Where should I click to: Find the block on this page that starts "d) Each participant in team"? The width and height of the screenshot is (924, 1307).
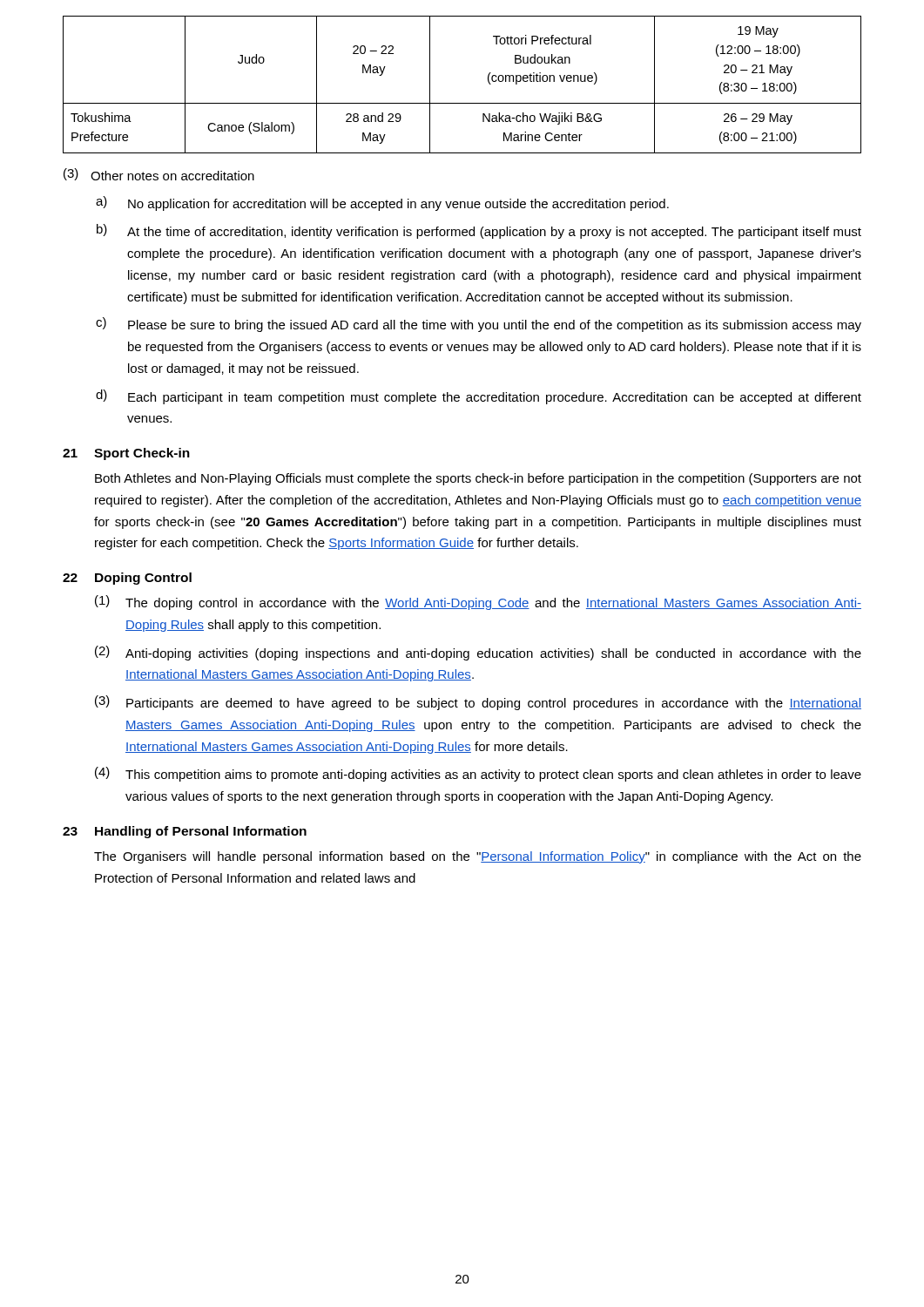tap(479, 408)
